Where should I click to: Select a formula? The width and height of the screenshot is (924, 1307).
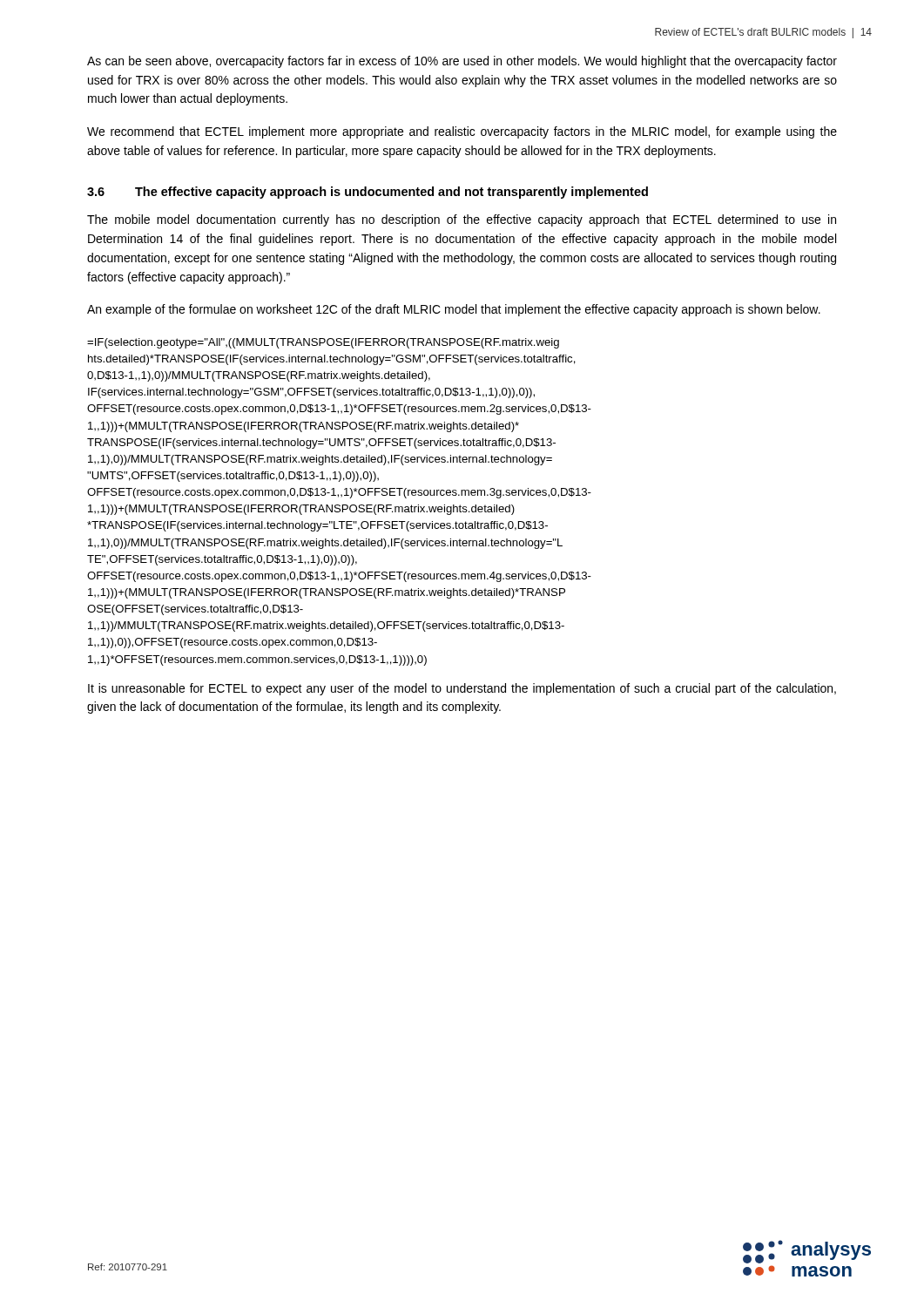[x=339, y=500]
